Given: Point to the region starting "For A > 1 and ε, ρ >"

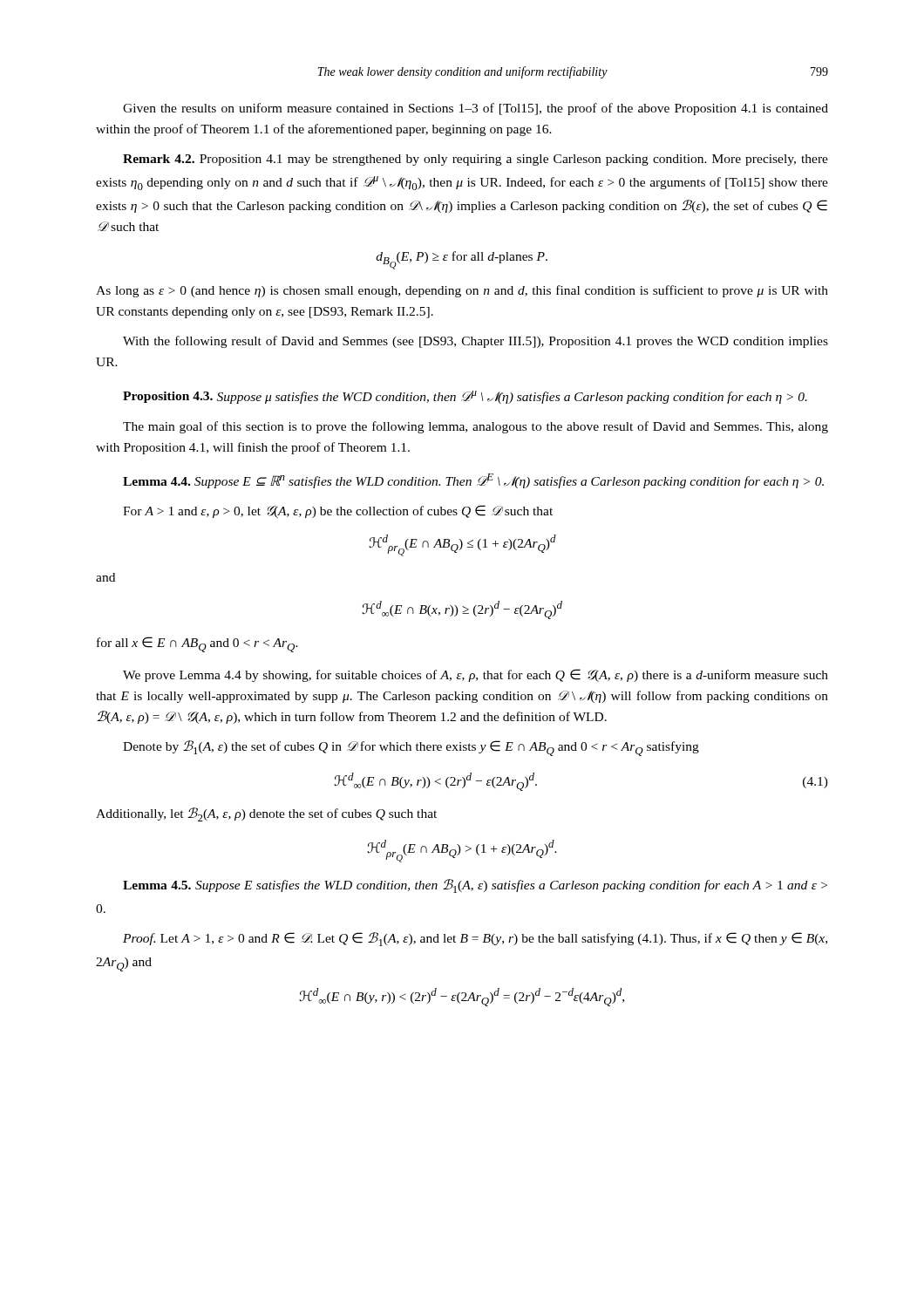Looking at the screenshot, I should [462, 511].
